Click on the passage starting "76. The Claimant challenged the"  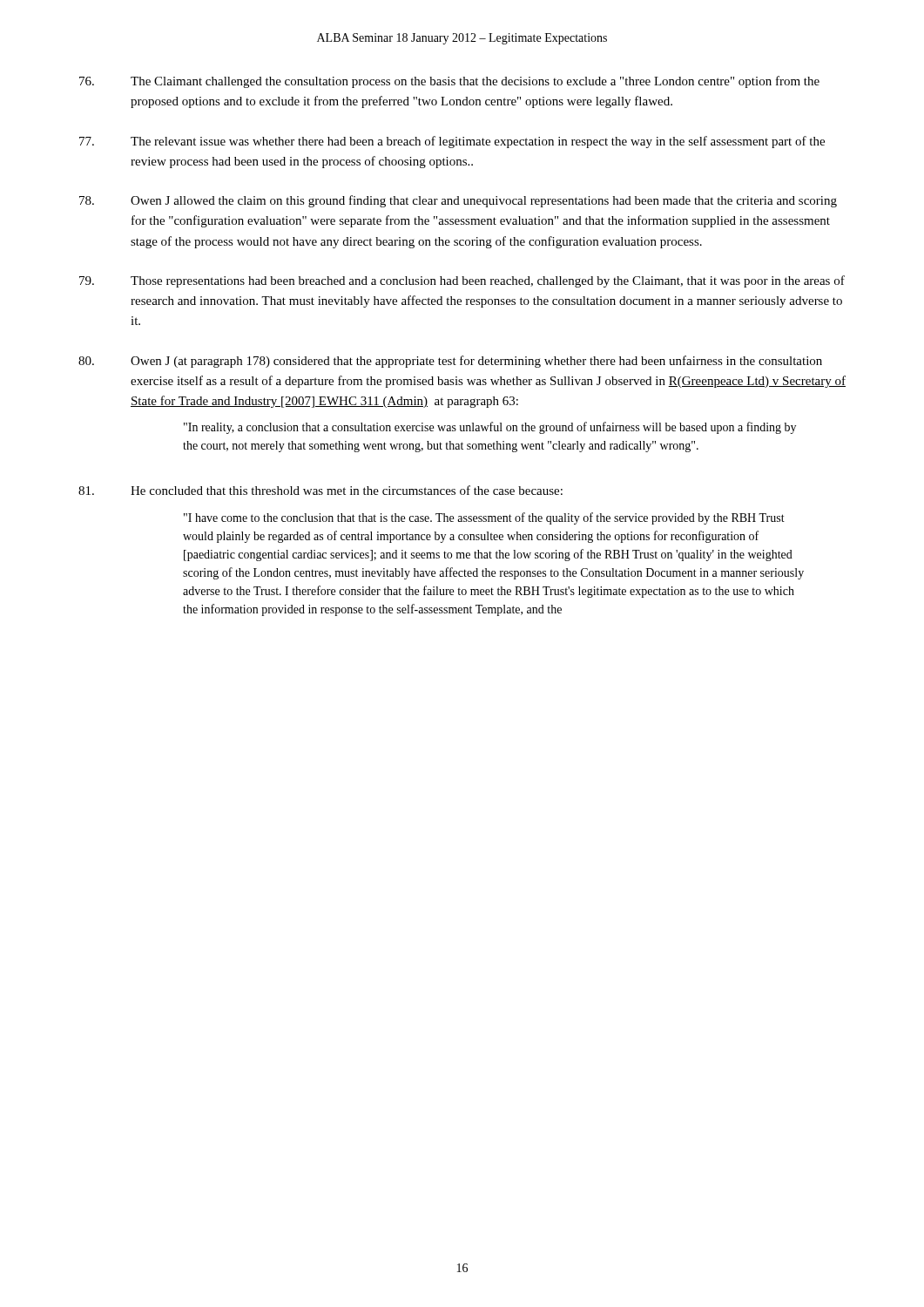coord(462,92)
